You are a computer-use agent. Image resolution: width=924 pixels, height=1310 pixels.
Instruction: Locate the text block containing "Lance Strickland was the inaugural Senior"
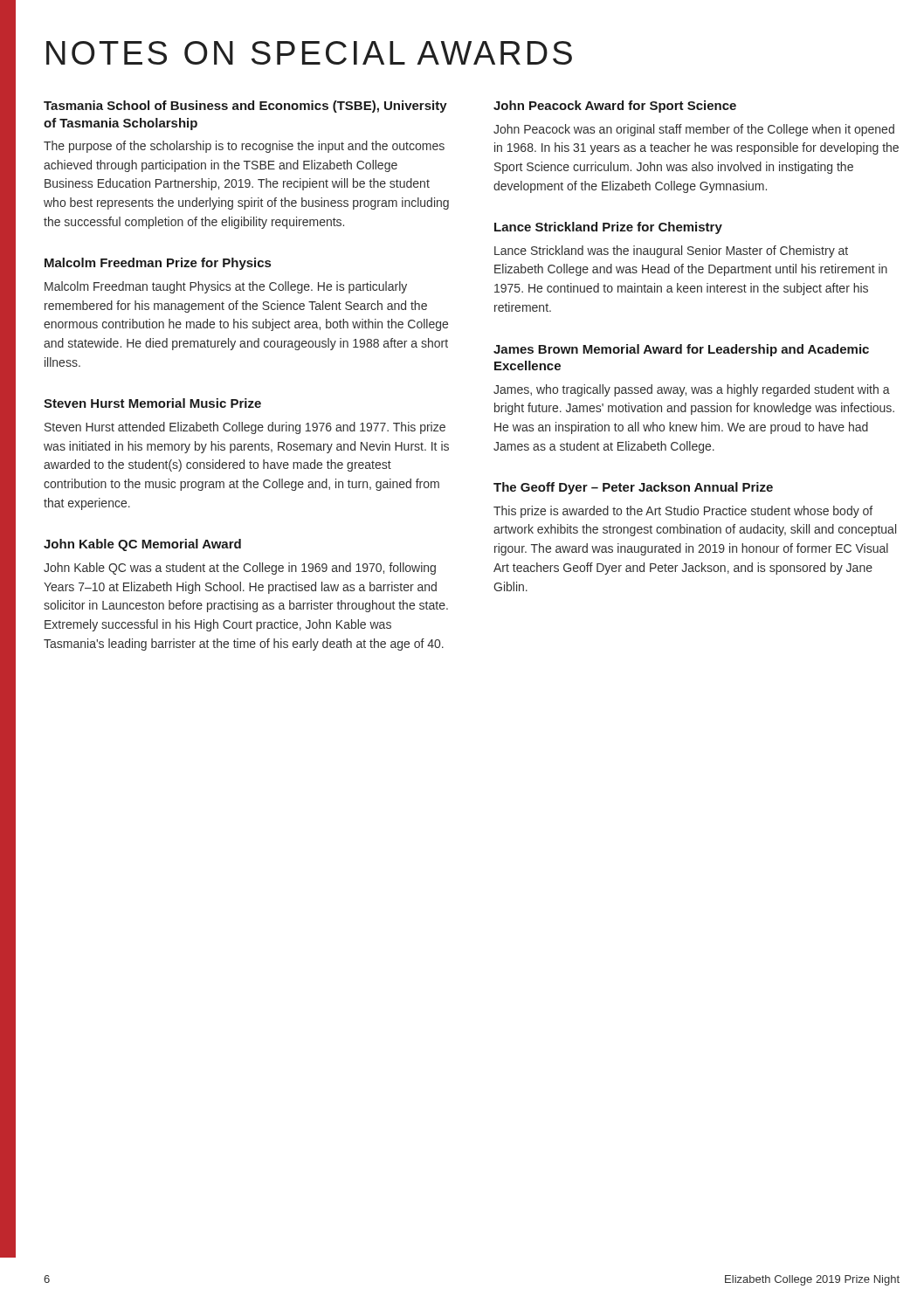click(x=696, y=280)
